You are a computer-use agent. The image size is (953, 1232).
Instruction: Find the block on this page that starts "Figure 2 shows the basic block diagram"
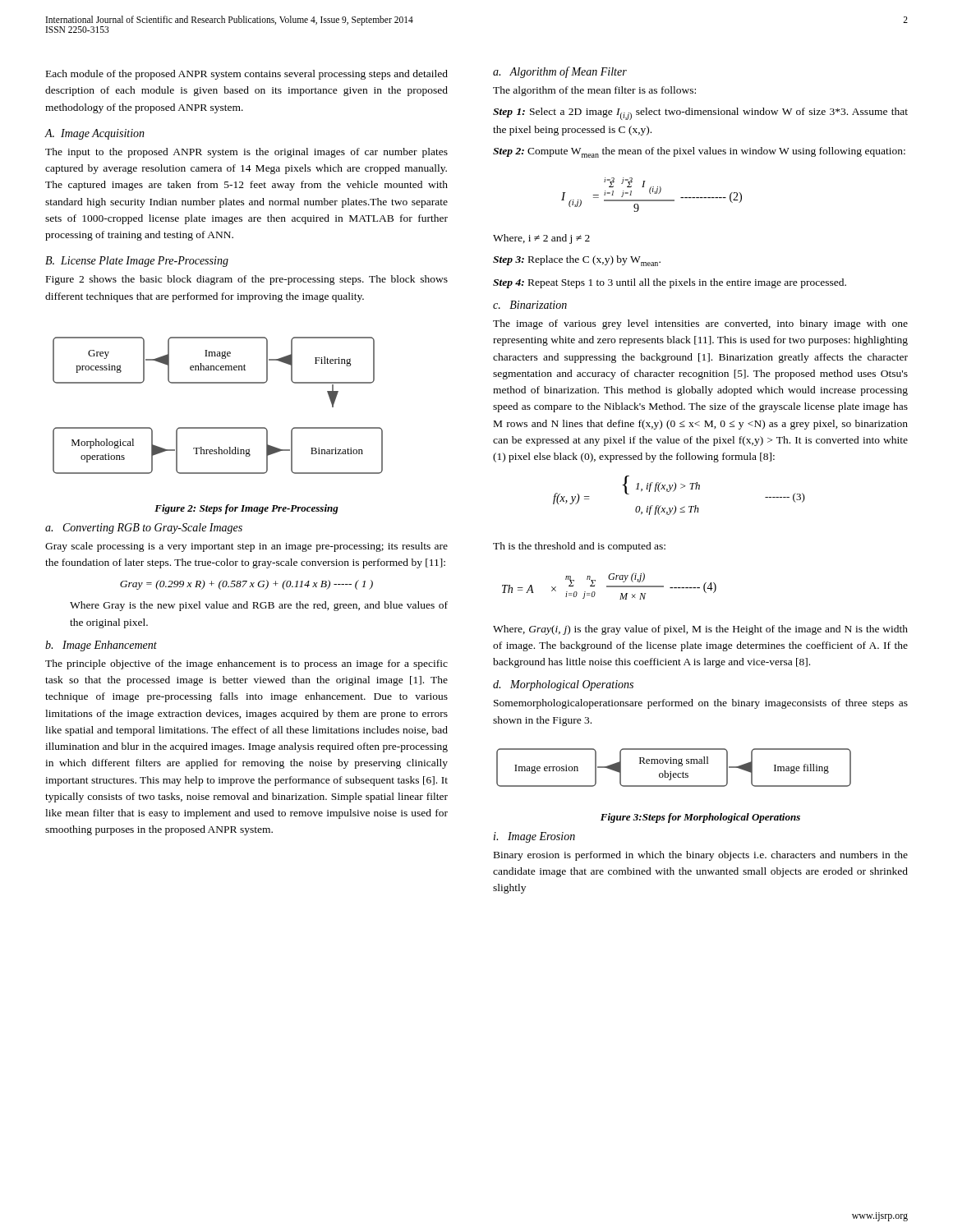246,287
